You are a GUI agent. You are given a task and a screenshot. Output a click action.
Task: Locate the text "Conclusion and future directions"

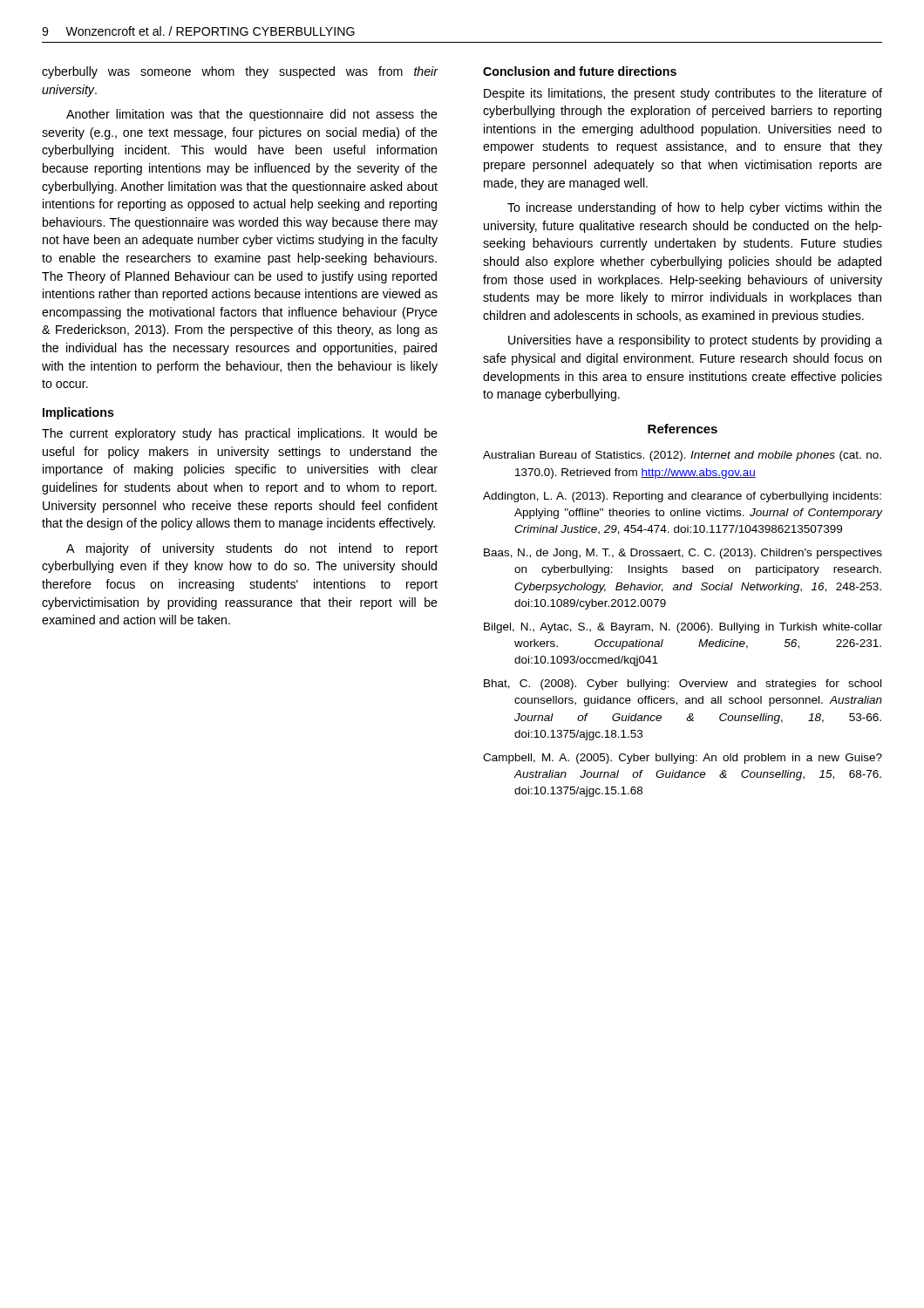point(683,72)
